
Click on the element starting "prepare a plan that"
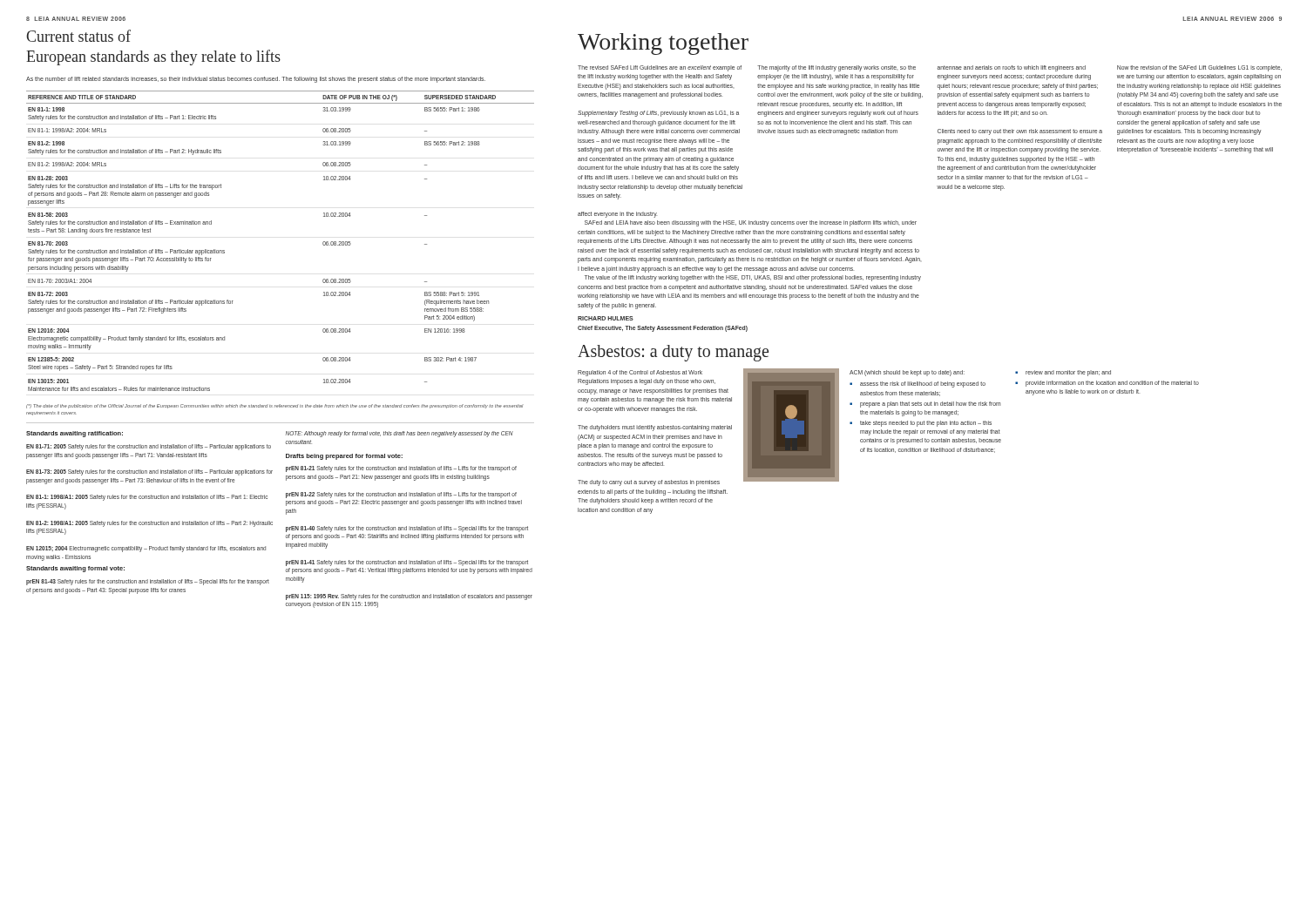930,408
